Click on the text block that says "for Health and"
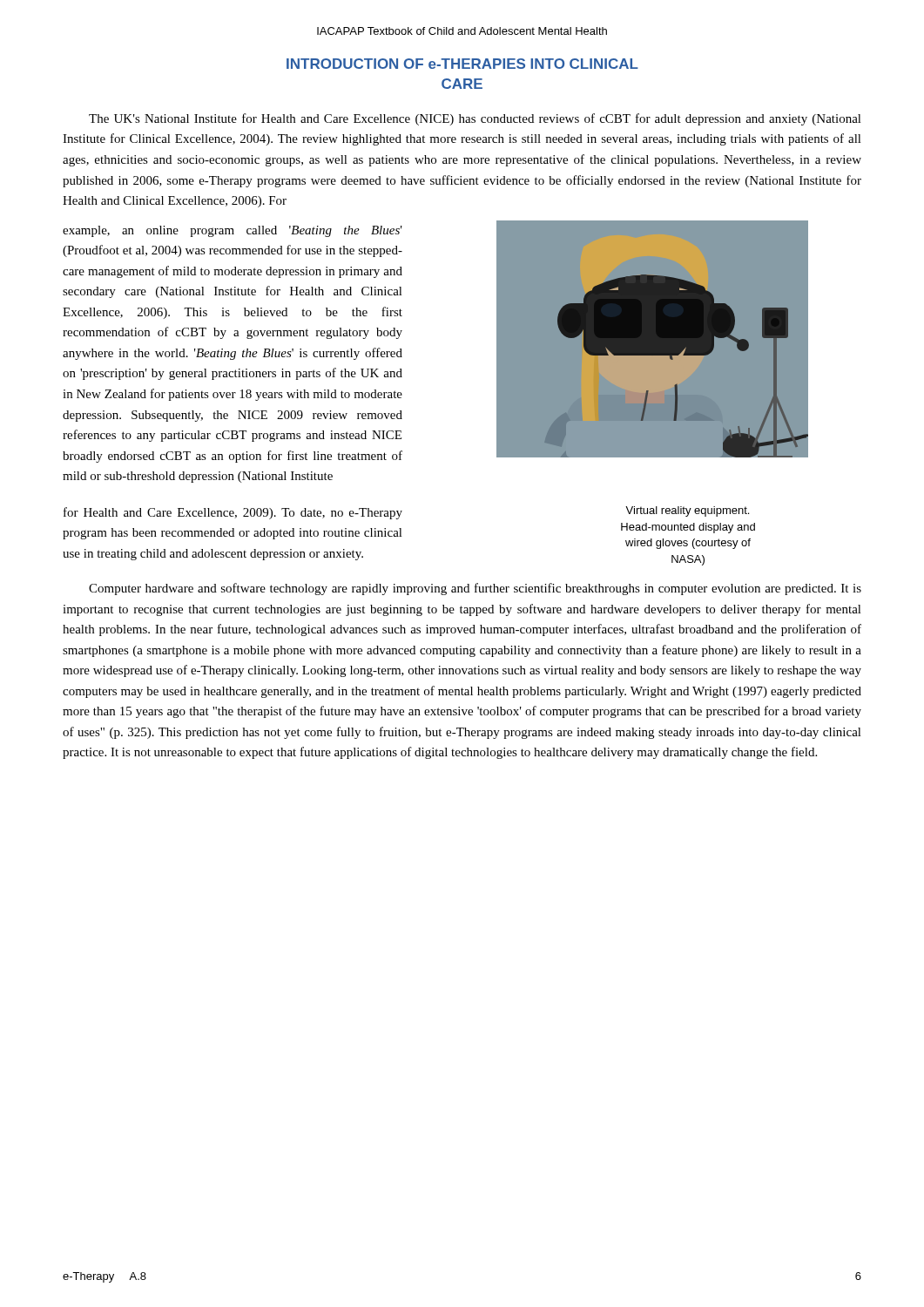 coord(233,533)
